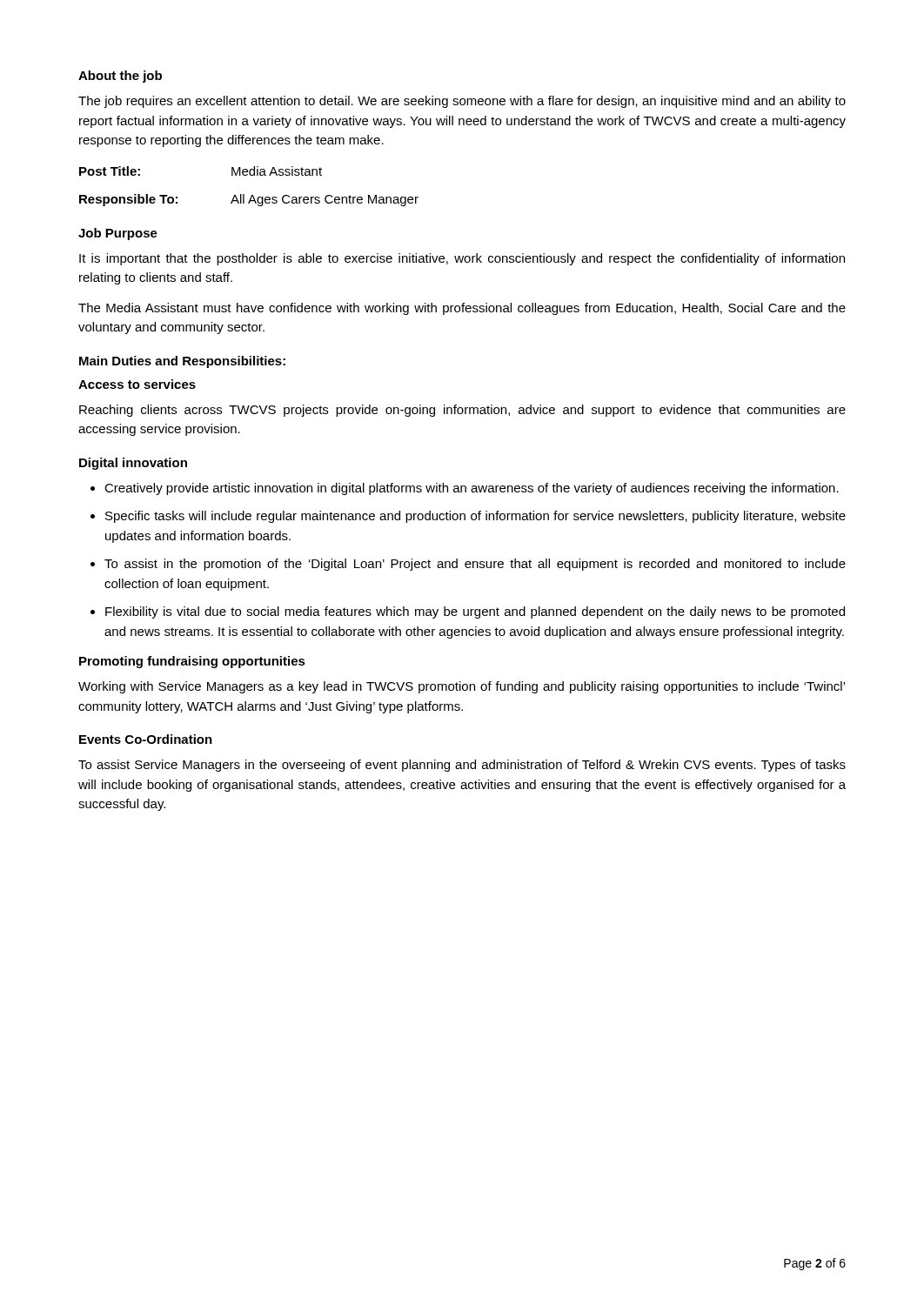Select the text starting "About the job"
Image resolution: width=924 pixels, height=1305 pixels.
[120, 75]
